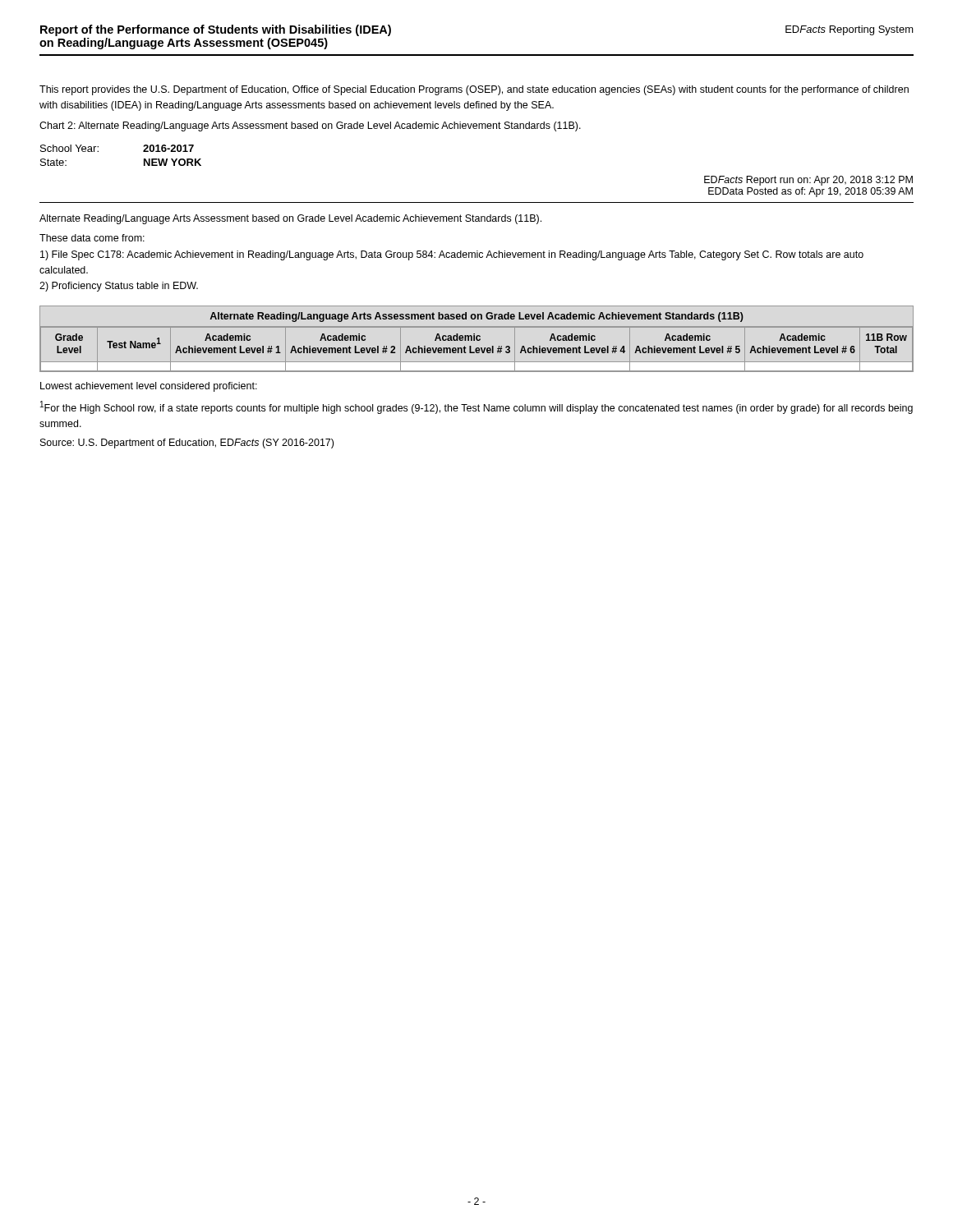
Task: Select the block starting "These data come from:"
Action: coord(92,238)
